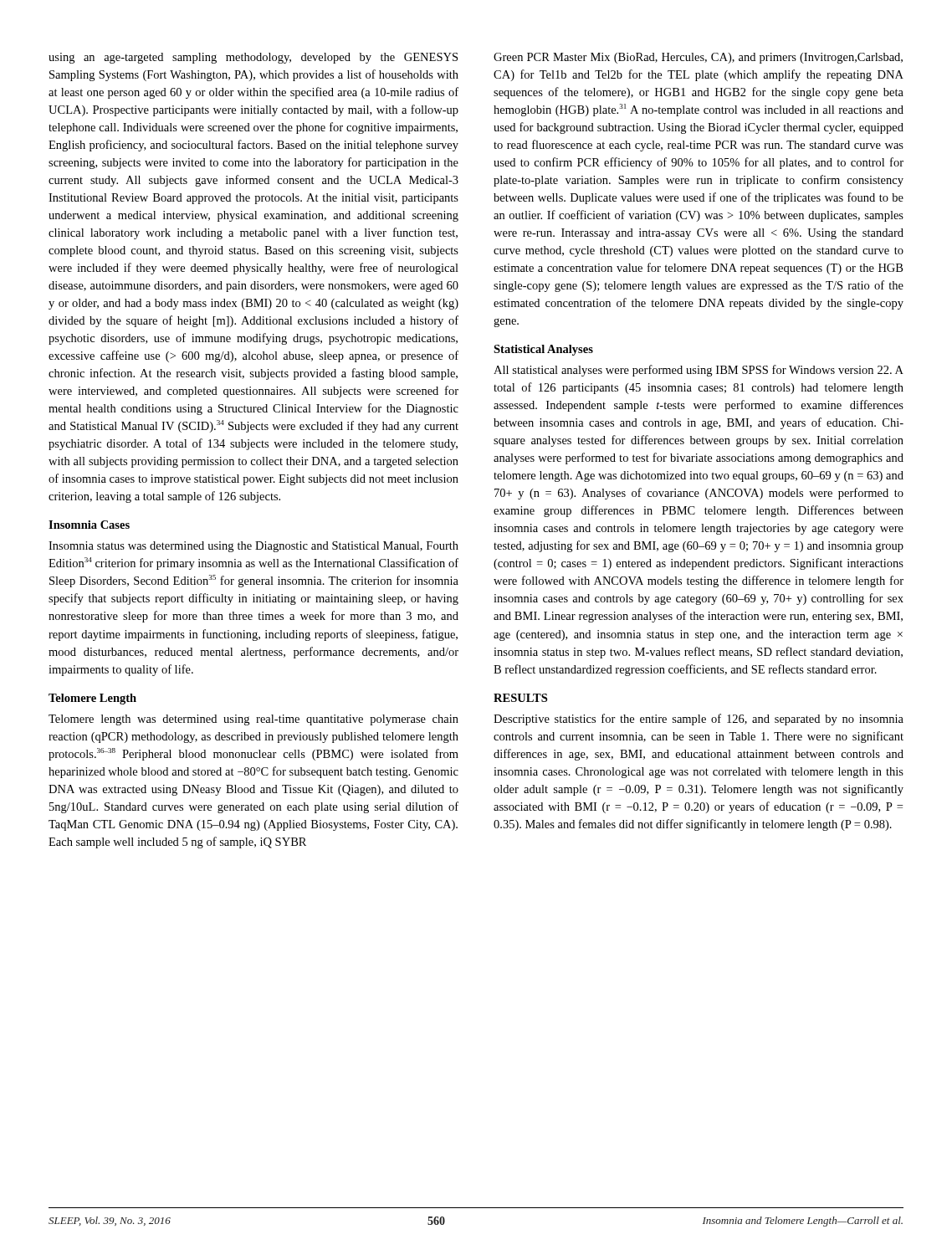Viewport: 952px width, 1255px height.
Task: Click on the text starting "Descriptive statistics for"
Action: click(699, 772)
